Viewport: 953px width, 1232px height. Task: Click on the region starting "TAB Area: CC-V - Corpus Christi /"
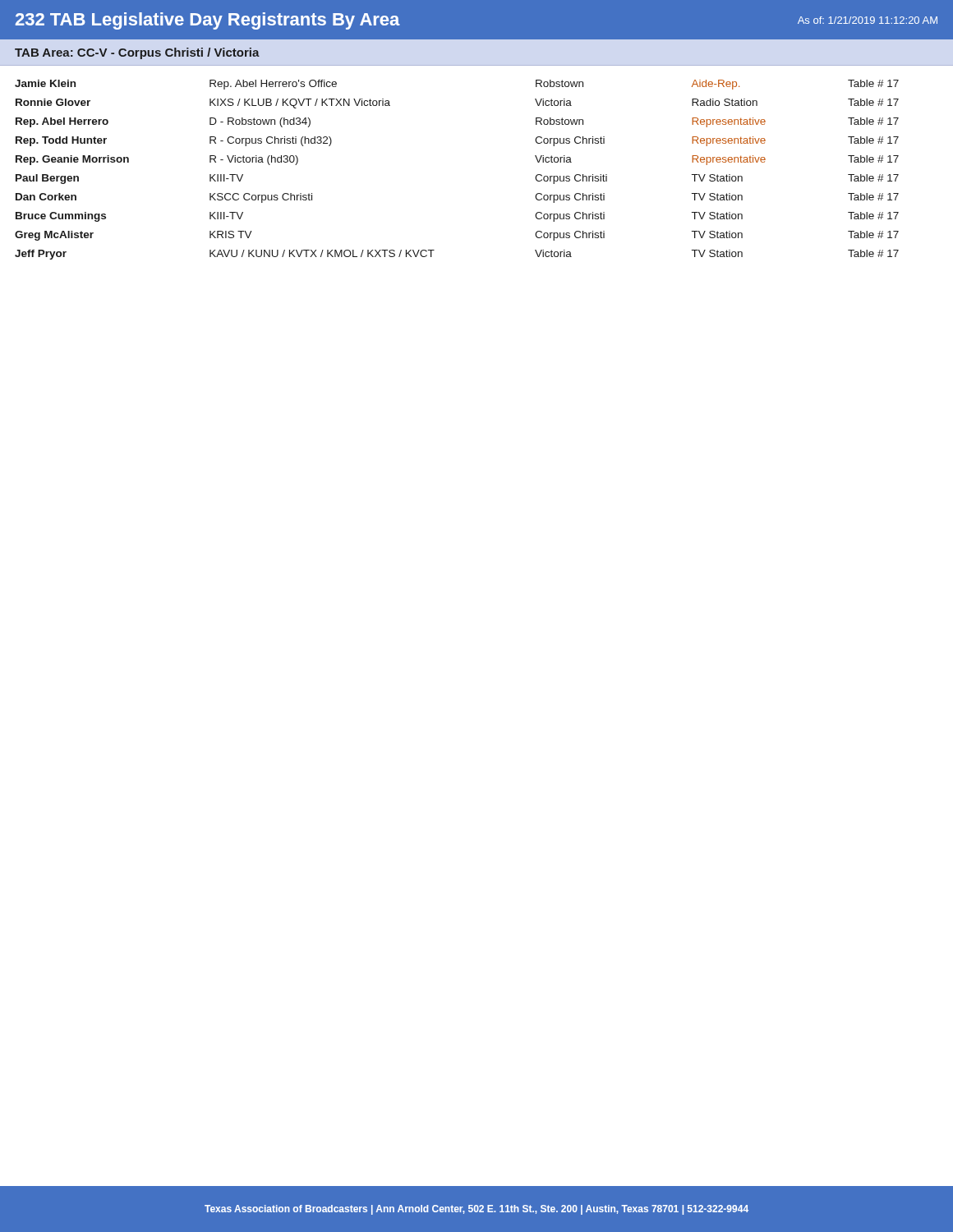[137, 52]
